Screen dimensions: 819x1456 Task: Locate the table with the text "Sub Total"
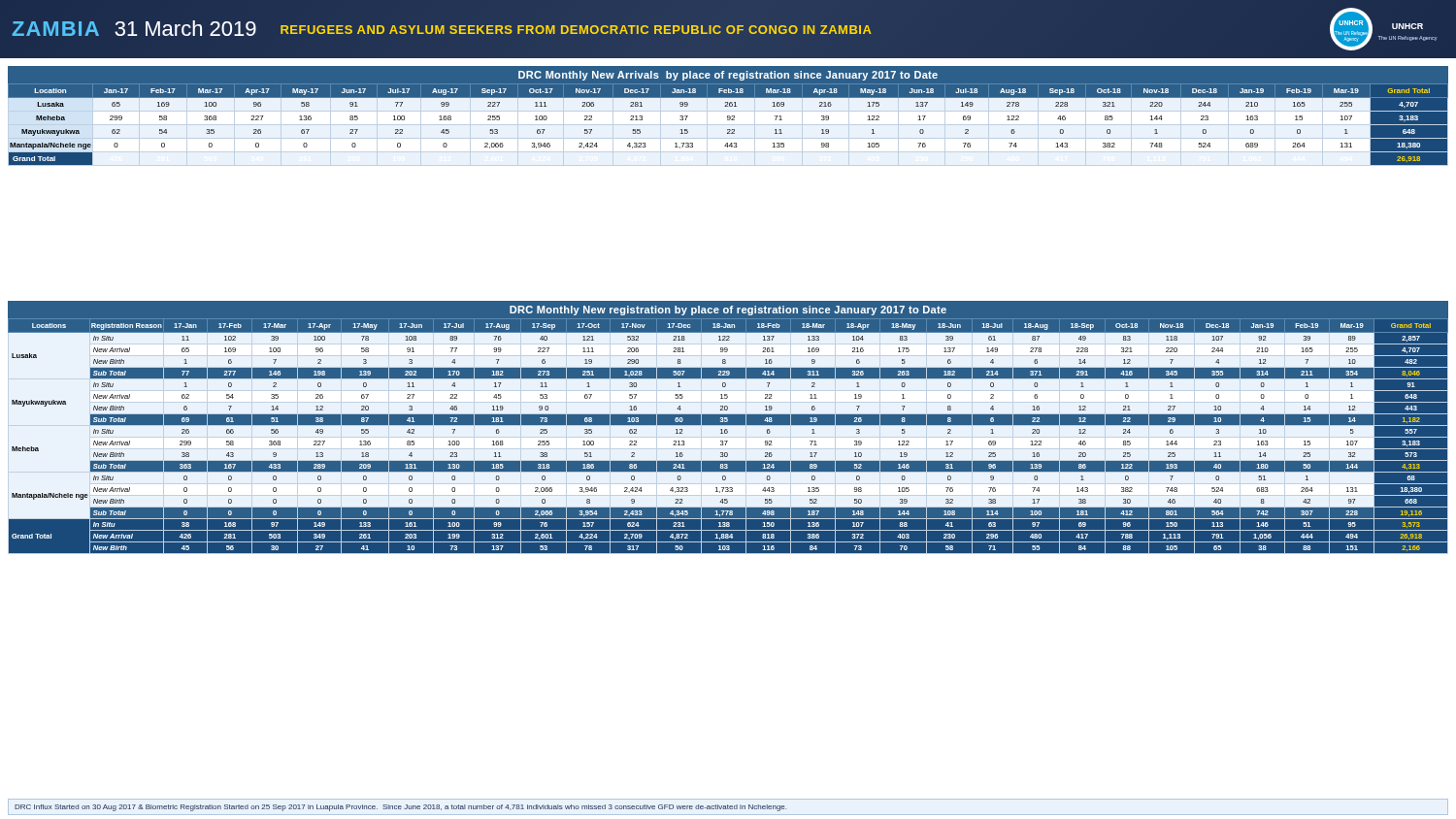728,436
